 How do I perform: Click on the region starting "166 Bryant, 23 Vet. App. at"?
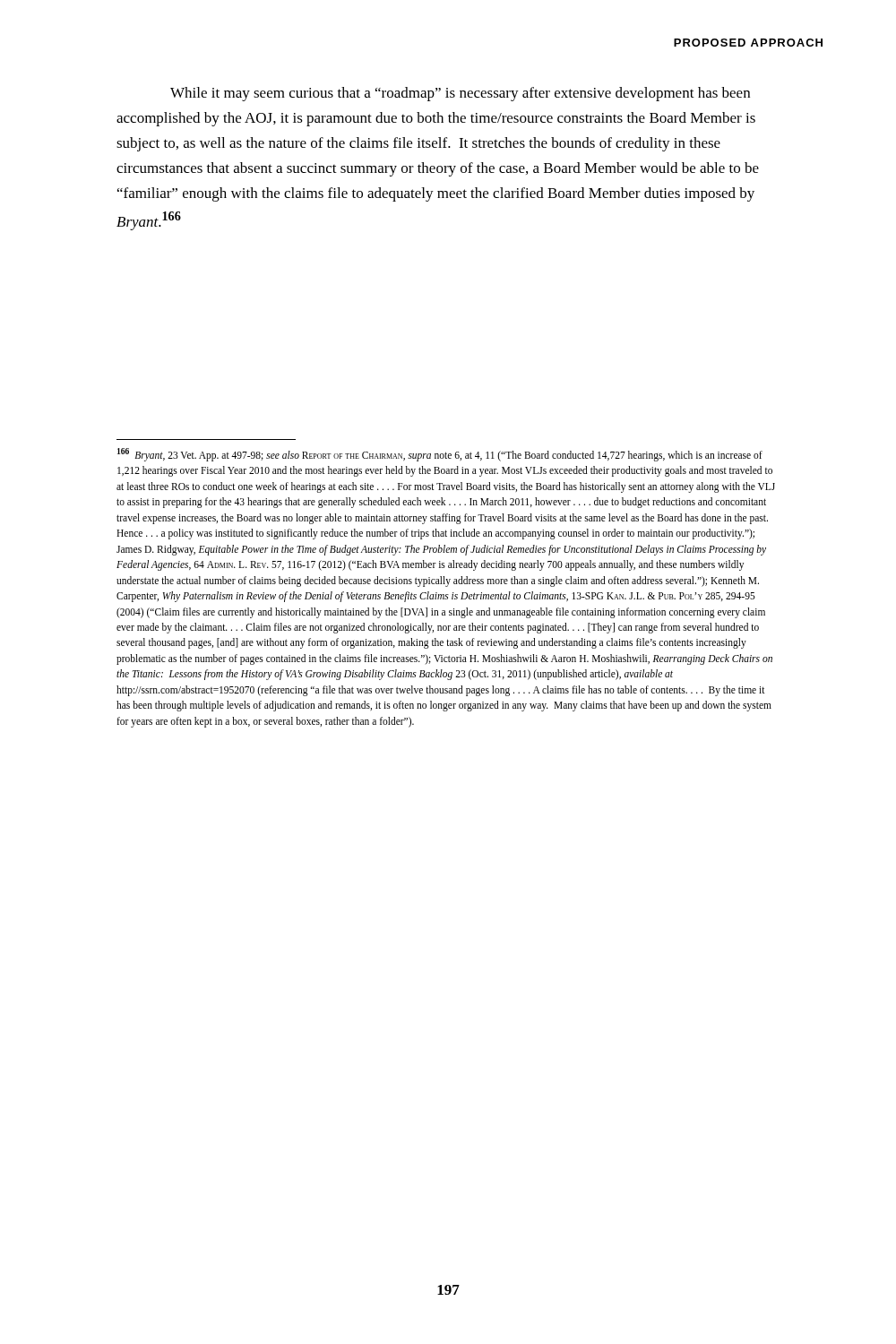[448, 584]
